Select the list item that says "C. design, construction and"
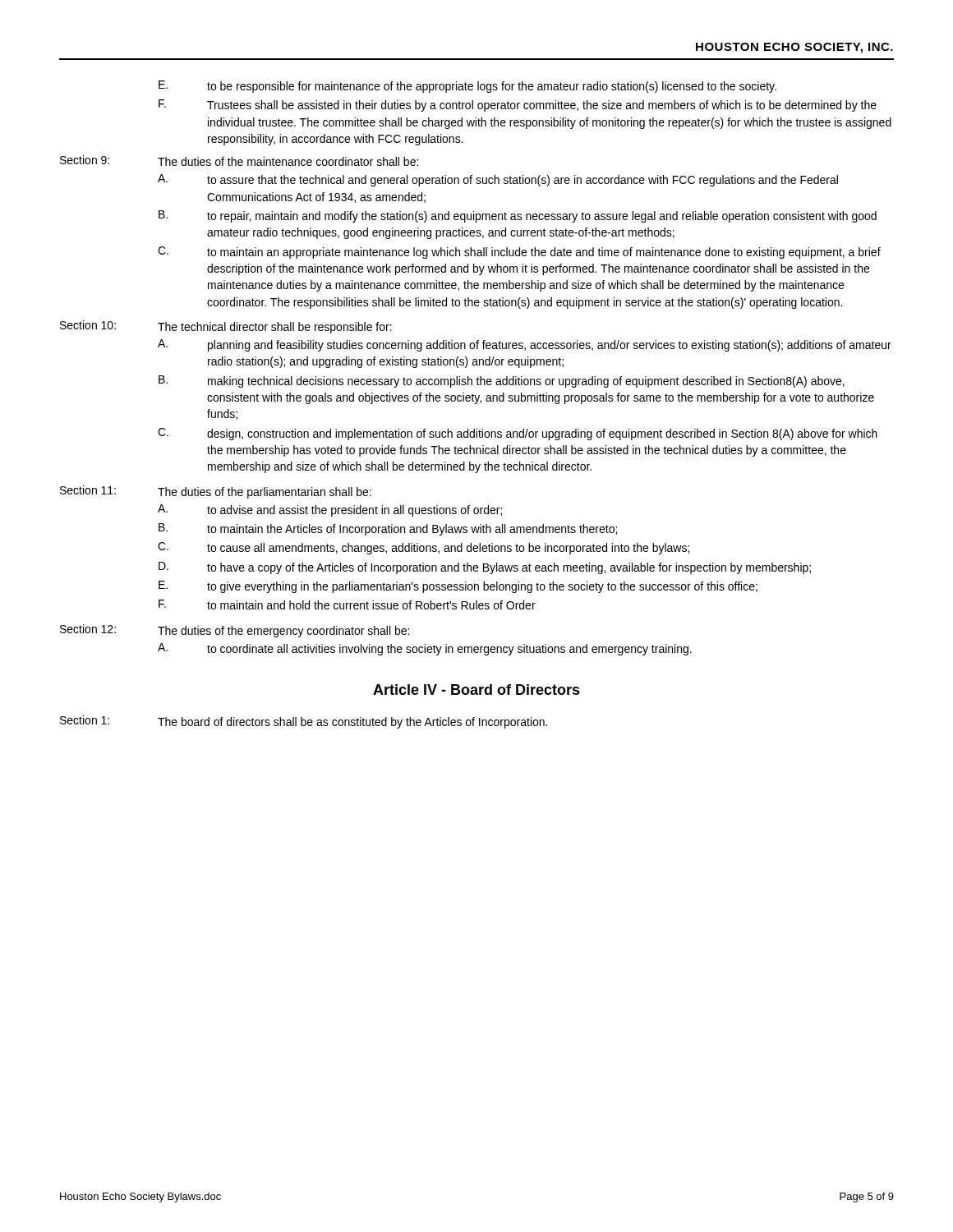The image size is (953, 1232). [526, 450]
